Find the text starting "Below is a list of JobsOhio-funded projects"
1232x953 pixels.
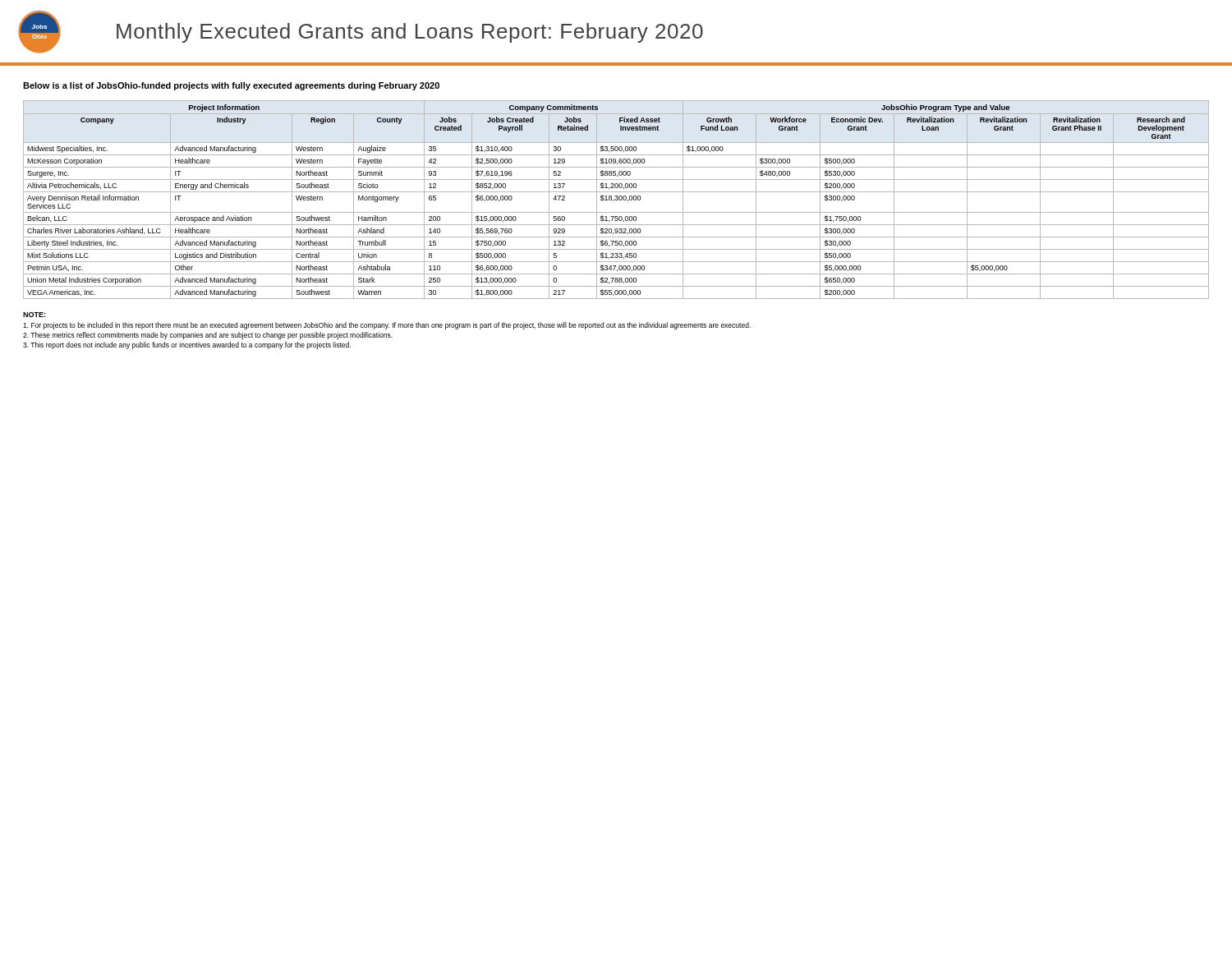[231, 85]
